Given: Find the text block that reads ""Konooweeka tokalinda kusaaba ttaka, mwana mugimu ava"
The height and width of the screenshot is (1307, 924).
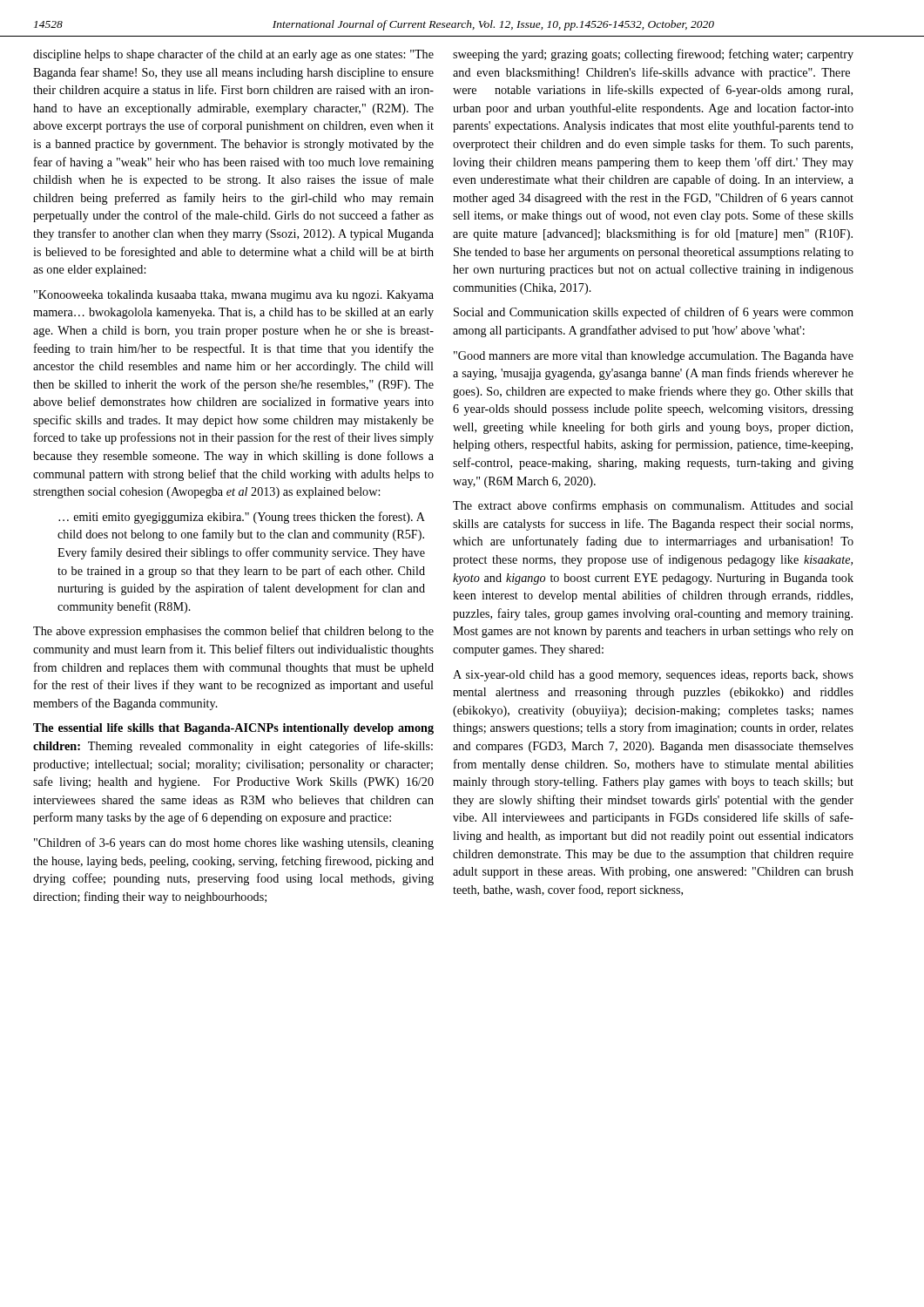Looking at the screenshot, I should [x=233, y=393].
